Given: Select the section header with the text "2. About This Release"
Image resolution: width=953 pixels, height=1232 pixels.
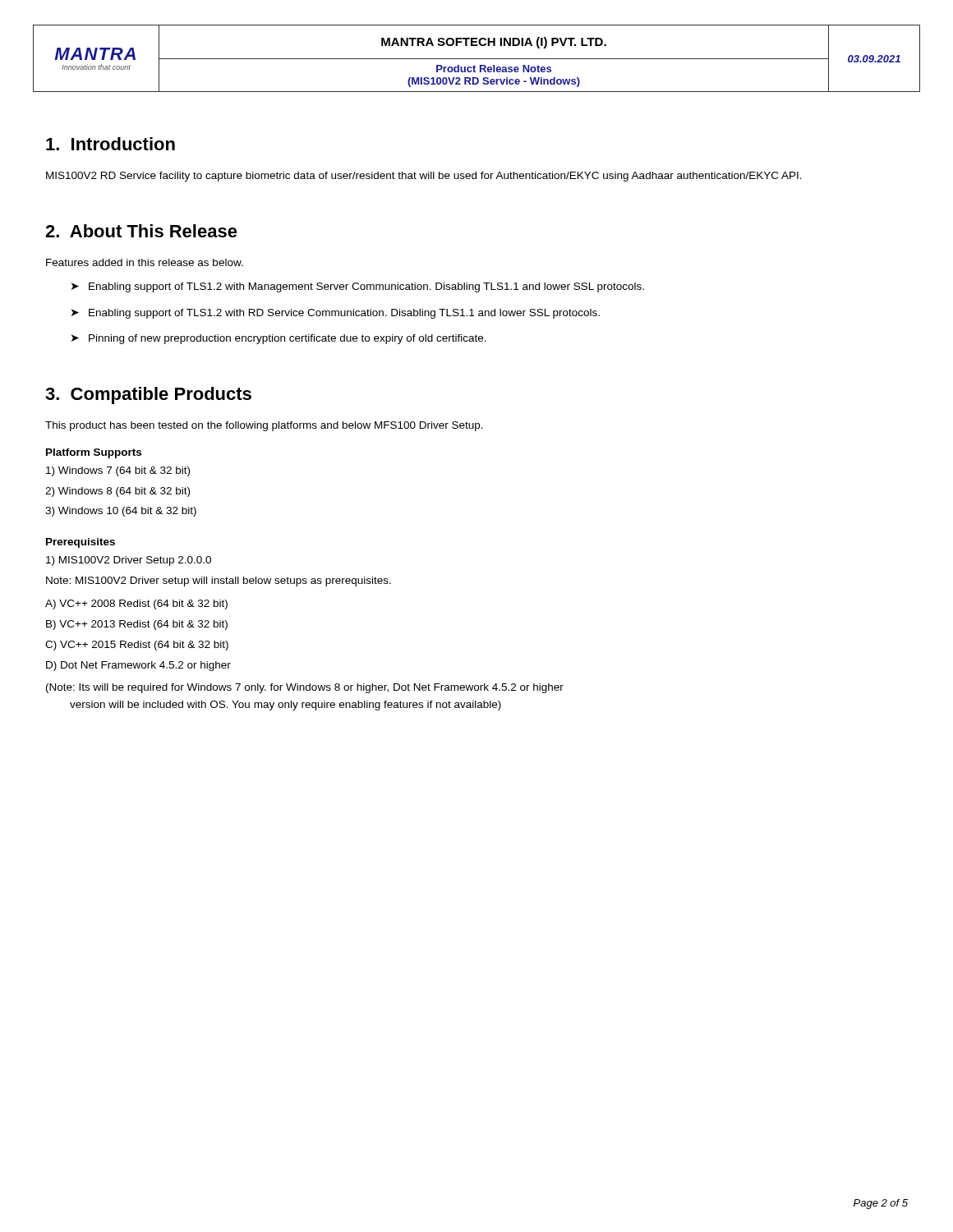Looking at the screenshot, I should [141, 231].
